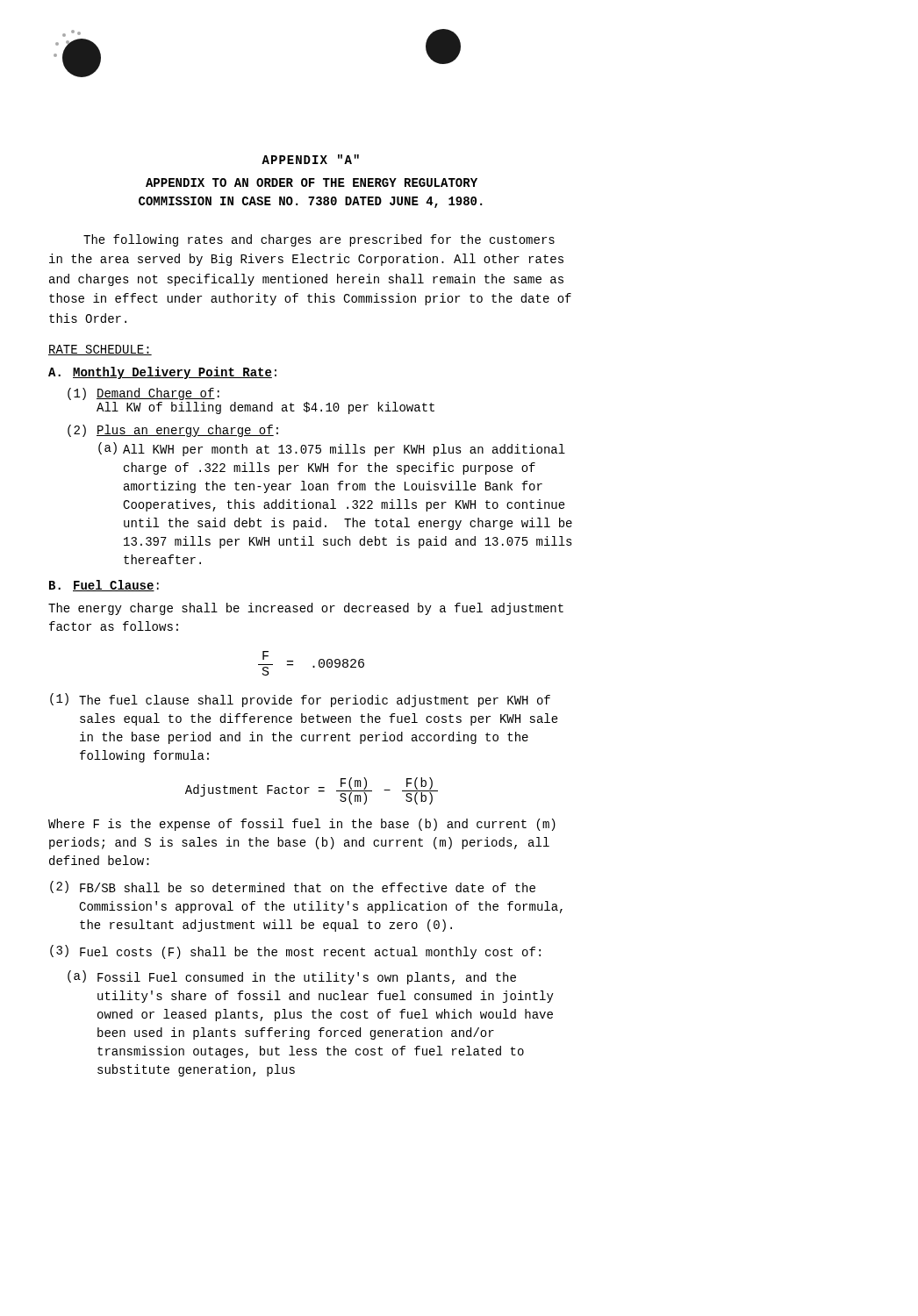918x1316 pixels.
Task: Where does it say "A. Monthly Delivery Point Rate:"?
Action: [x=164, y=373]
